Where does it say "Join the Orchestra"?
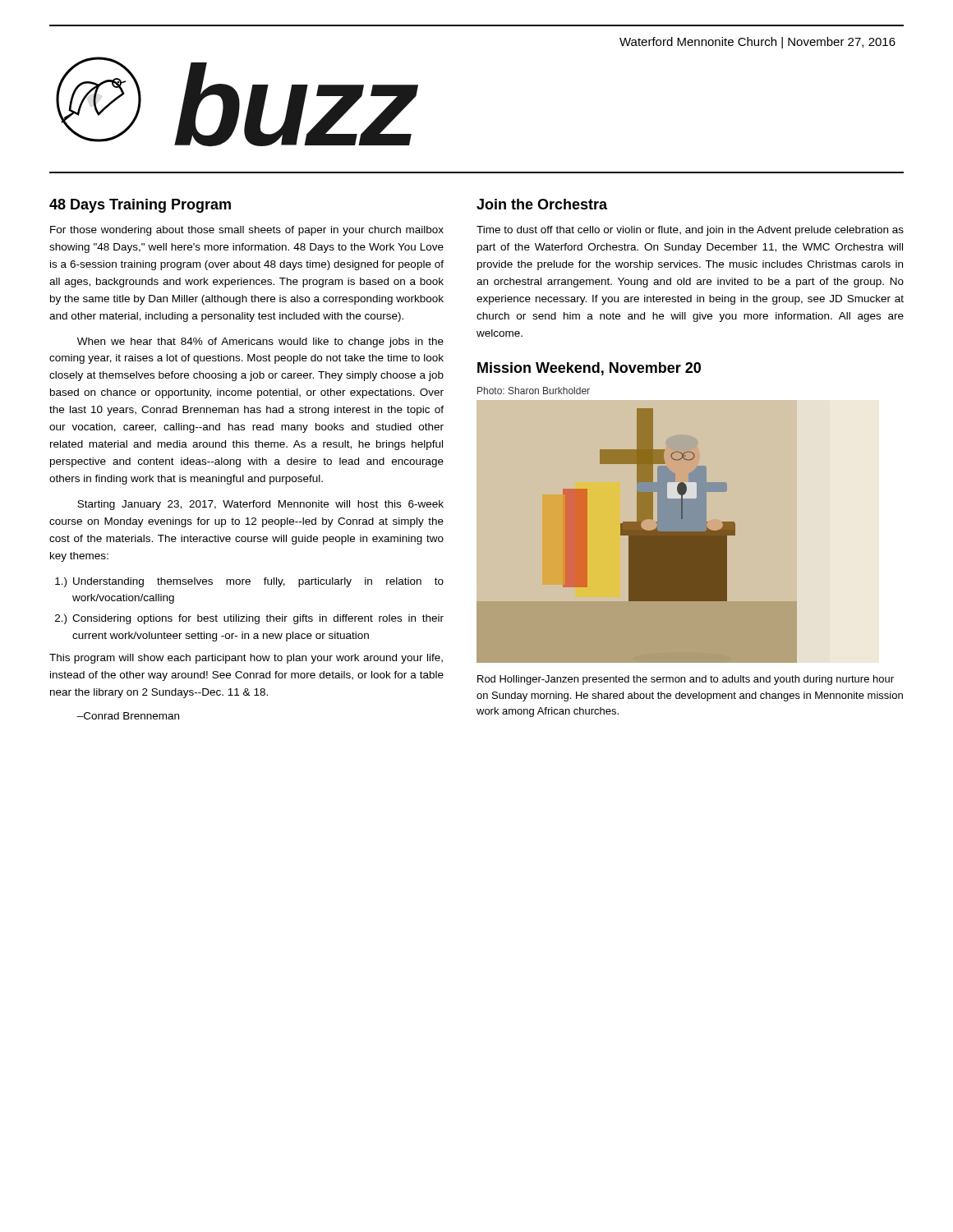 (542, 205)
